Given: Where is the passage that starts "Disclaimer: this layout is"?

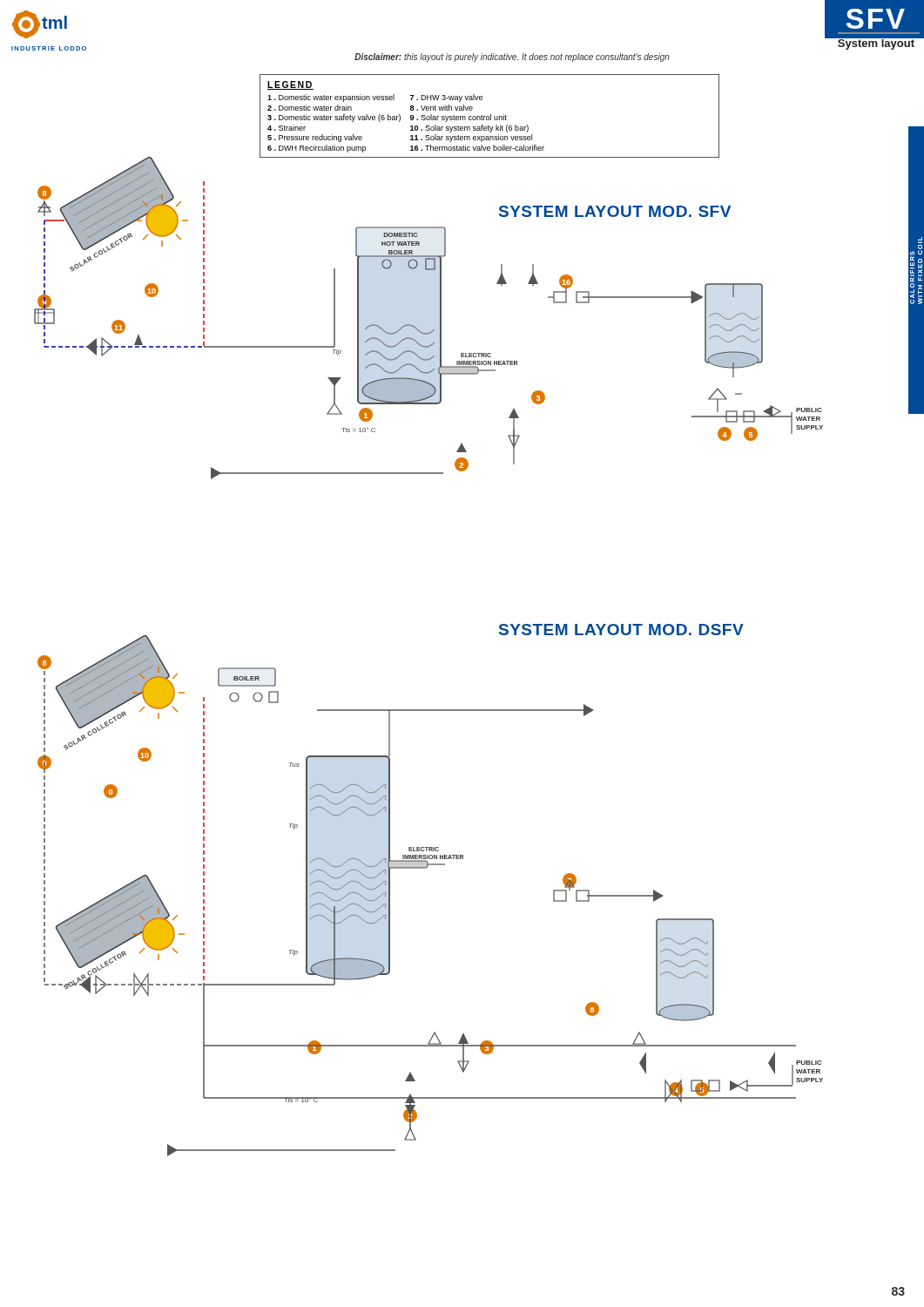Looking at the screenshot, I should pos(512,57).
